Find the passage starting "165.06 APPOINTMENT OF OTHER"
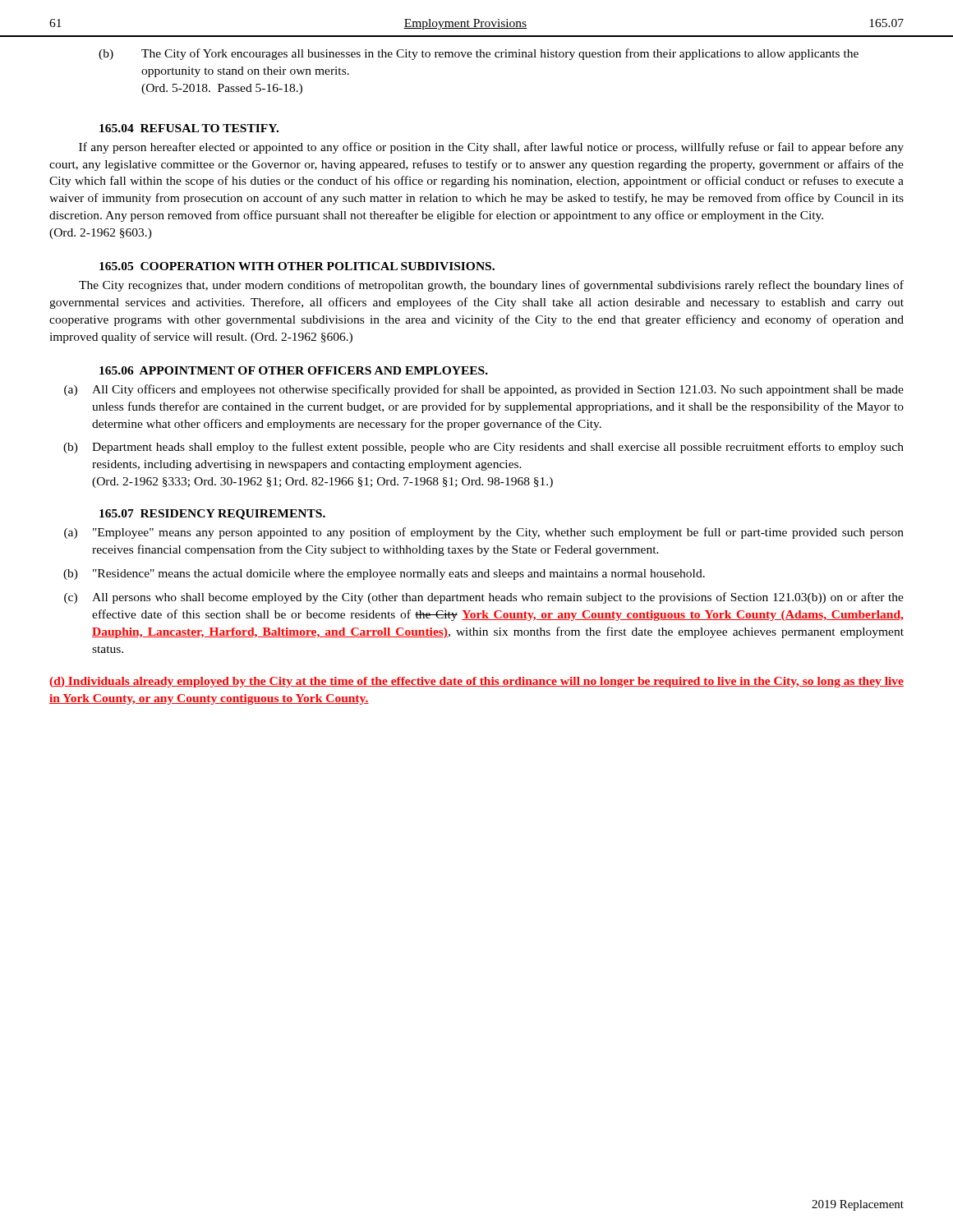This screenshot has width=953, height=1232. click(x=293, y=370)
